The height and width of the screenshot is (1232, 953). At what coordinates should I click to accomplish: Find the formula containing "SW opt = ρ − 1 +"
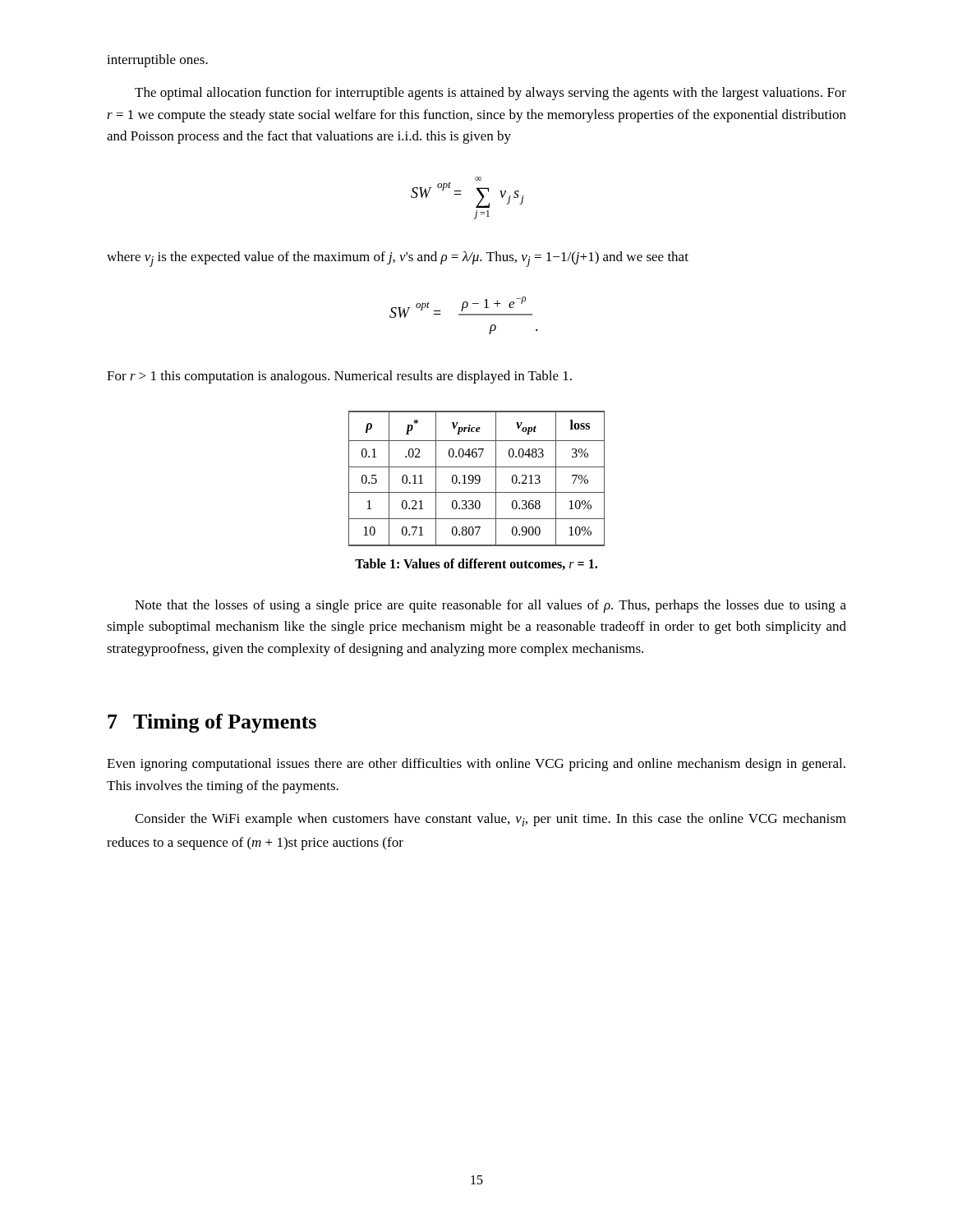476,316
